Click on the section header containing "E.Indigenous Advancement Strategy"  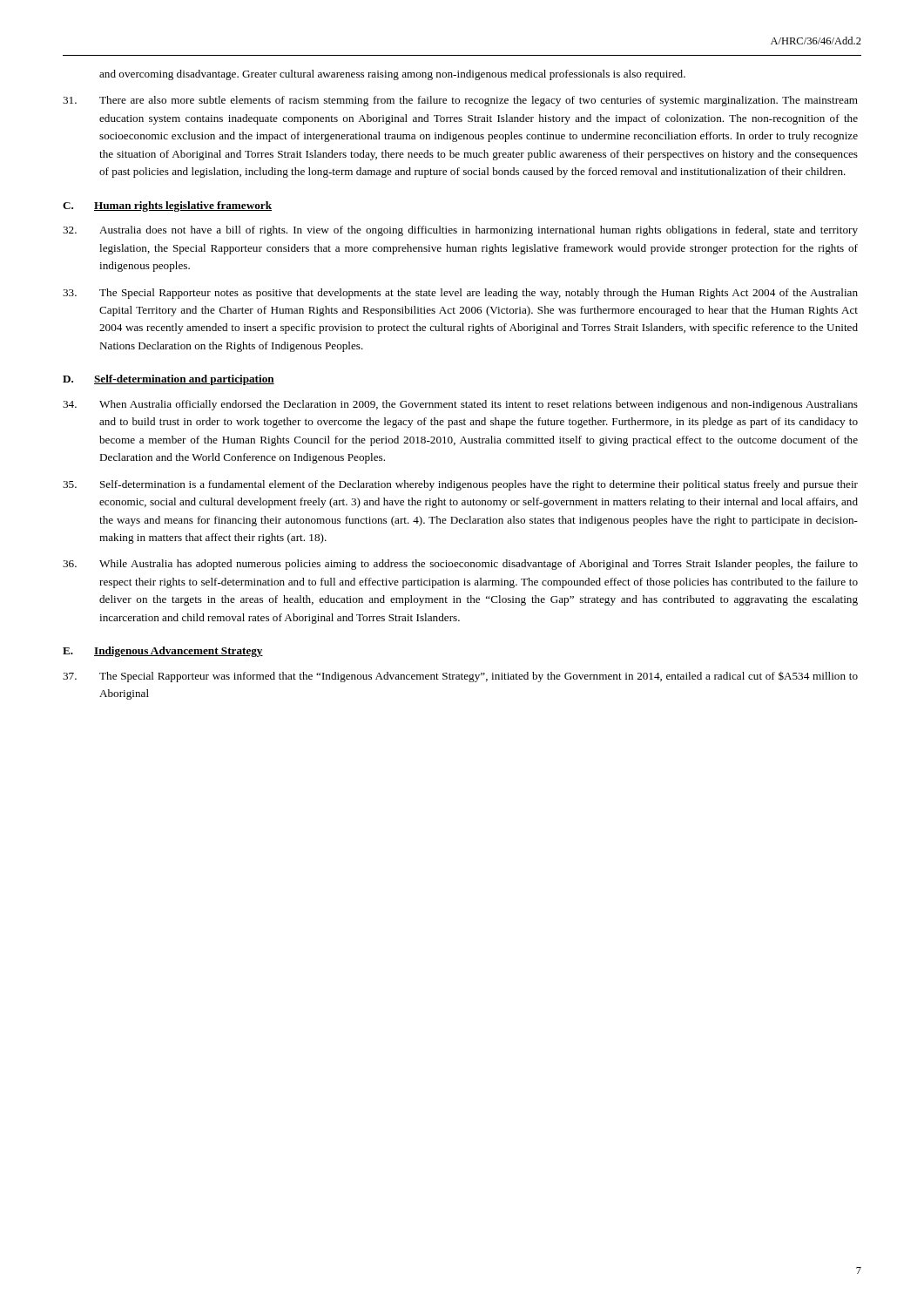click(x=163, y=651)
